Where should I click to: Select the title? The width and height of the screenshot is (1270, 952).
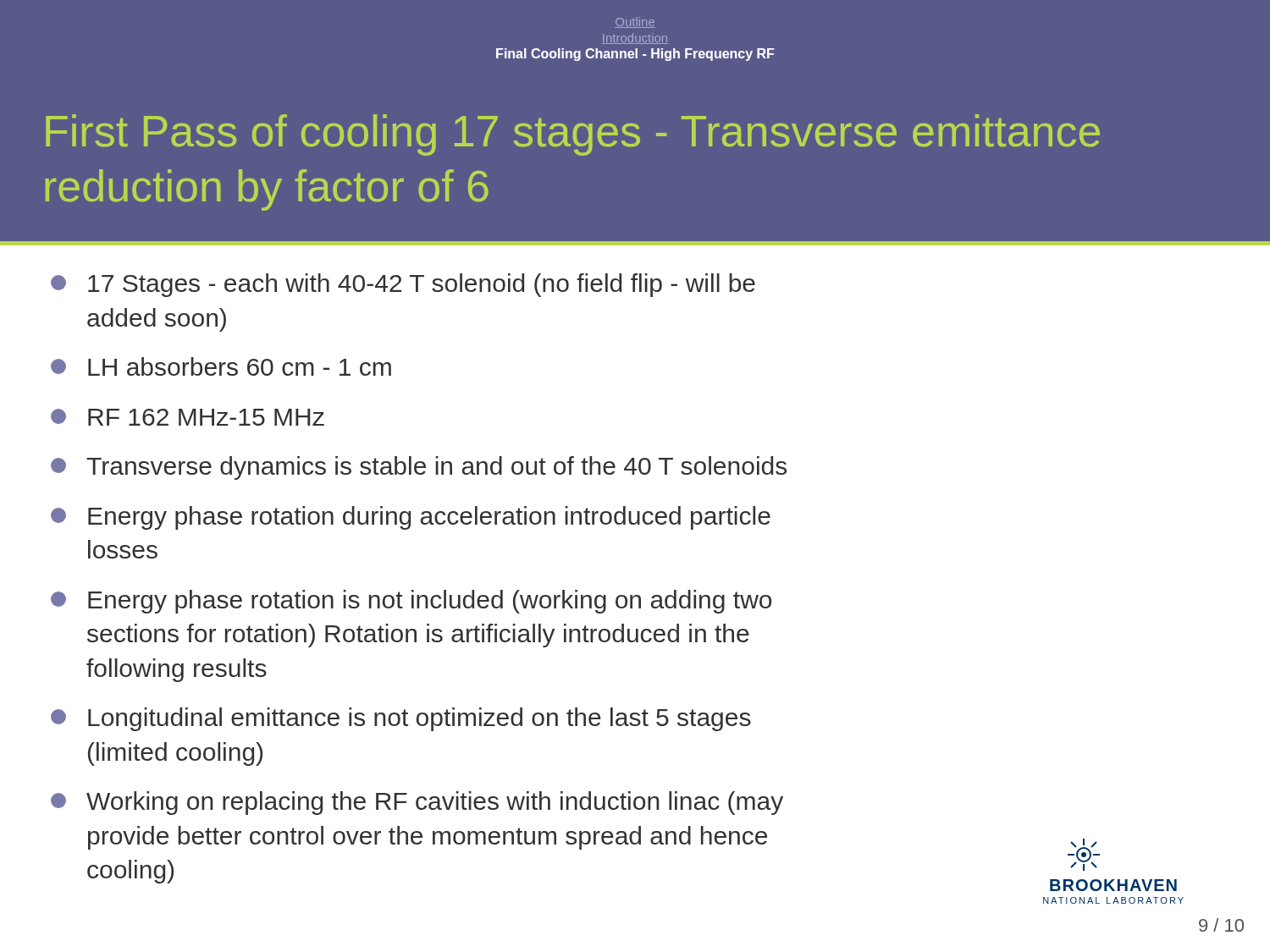tap(643, 159)
